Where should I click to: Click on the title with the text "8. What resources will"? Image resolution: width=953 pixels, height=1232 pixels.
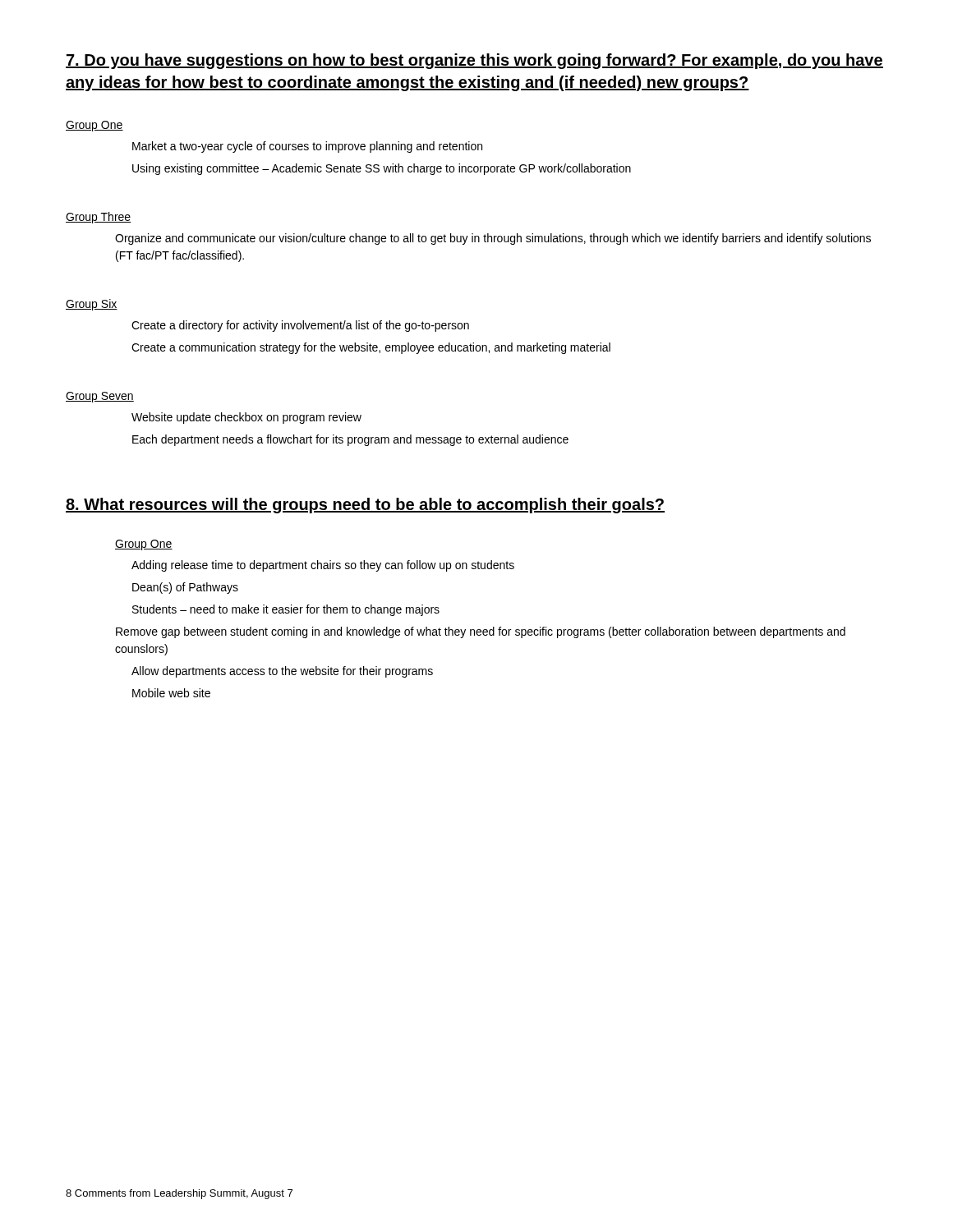tap(365, 504)
